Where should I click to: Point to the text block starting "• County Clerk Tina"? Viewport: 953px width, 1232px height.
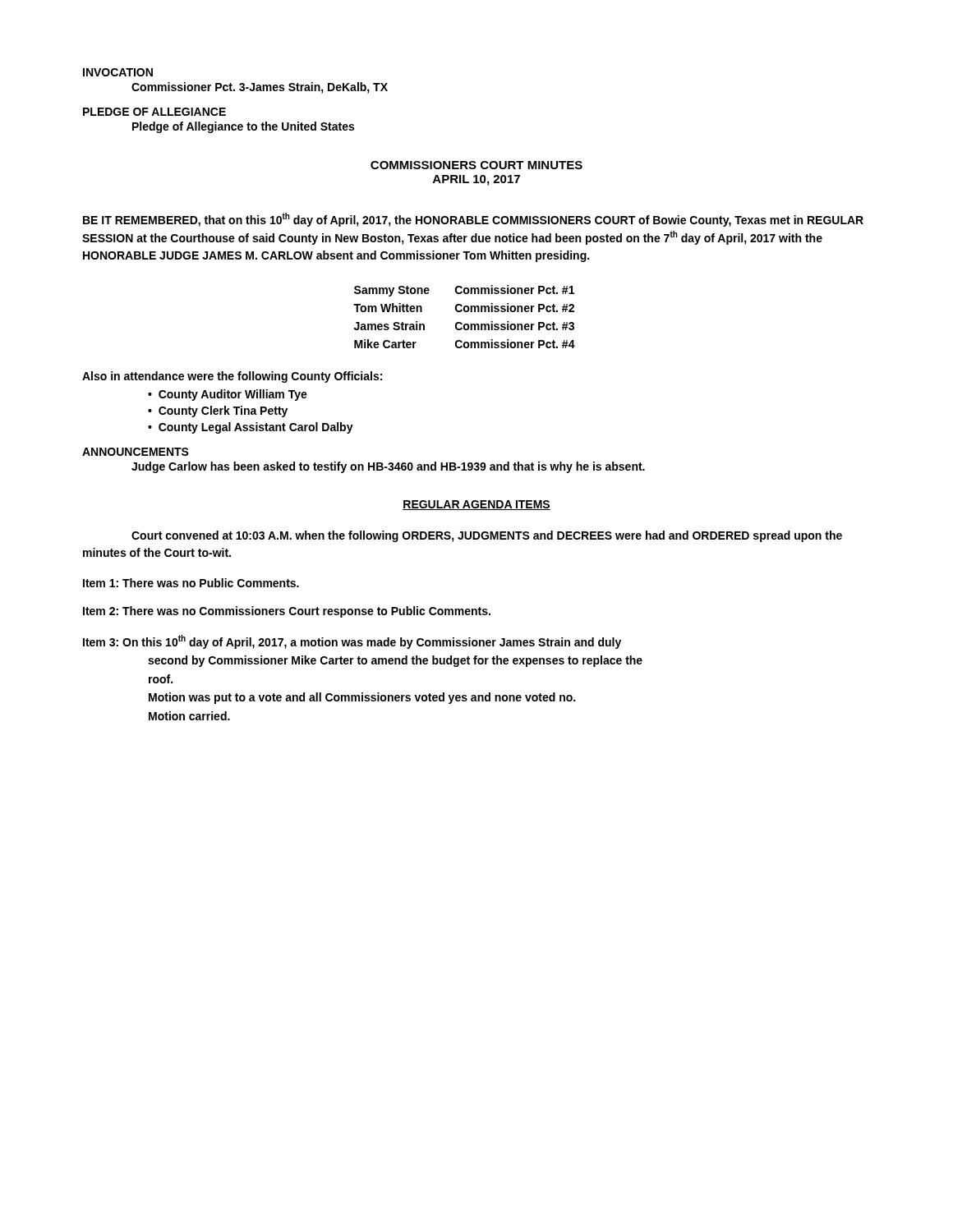coord(218,411)
